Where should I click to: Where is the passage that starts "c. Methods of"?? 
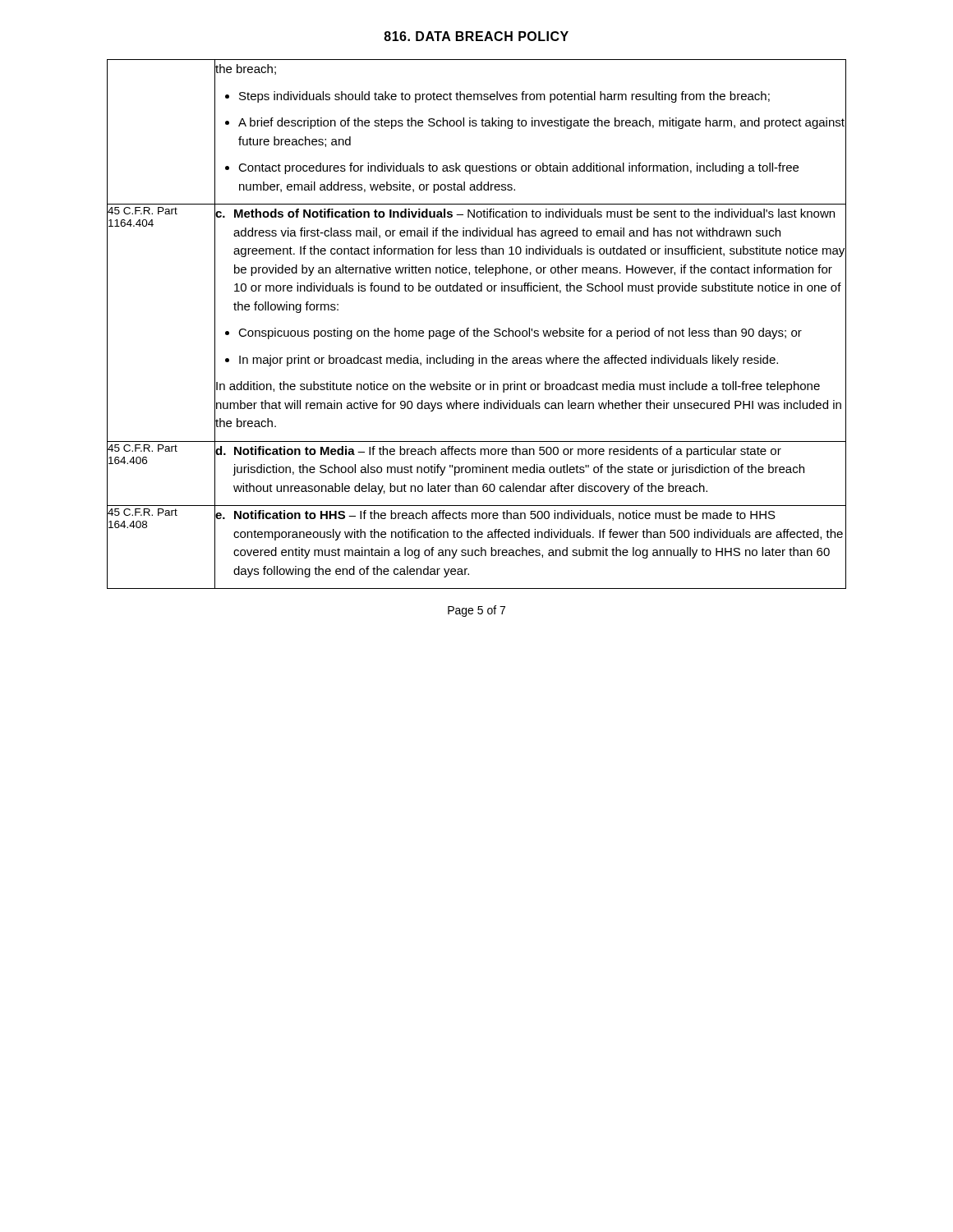tap(530, 260)
